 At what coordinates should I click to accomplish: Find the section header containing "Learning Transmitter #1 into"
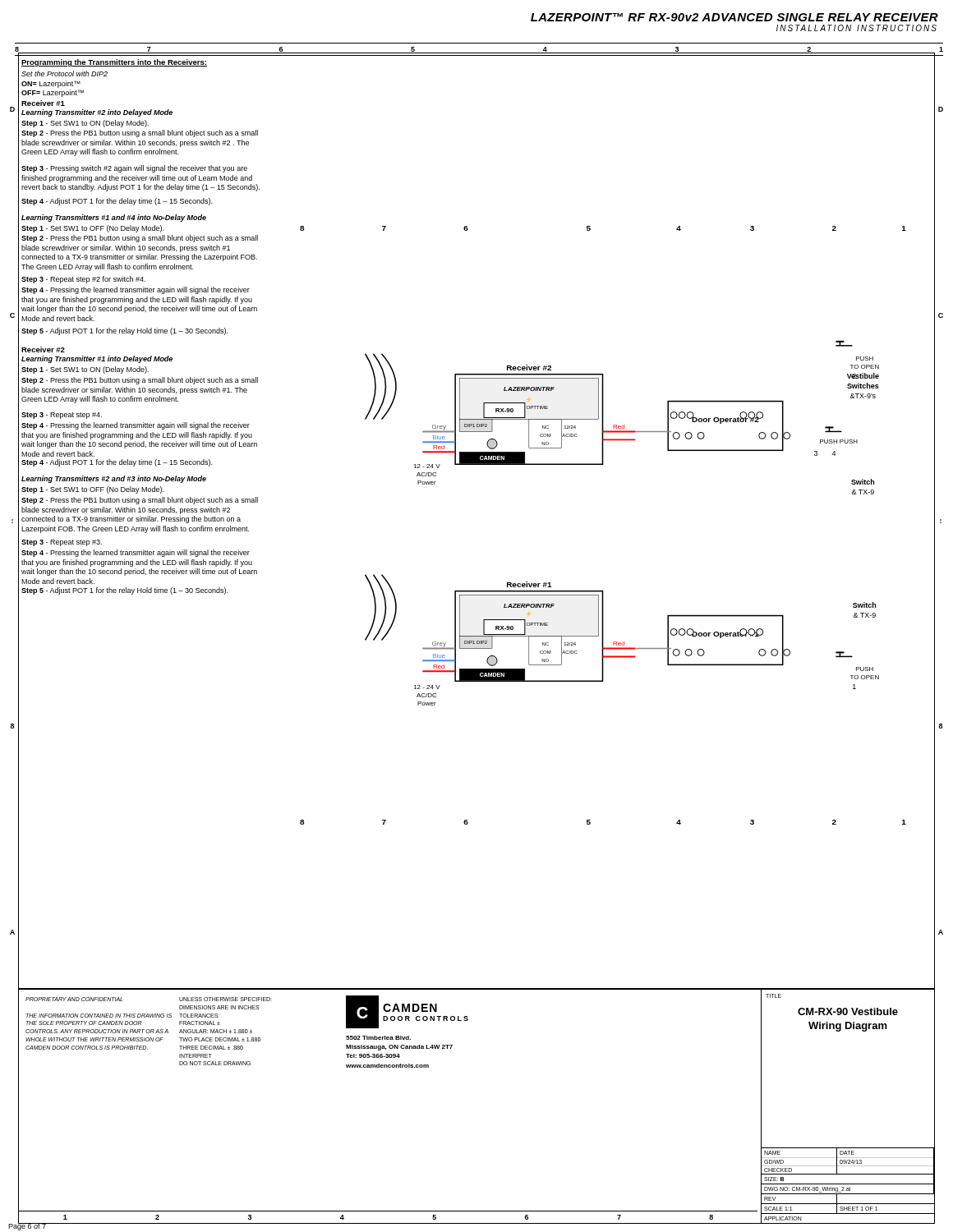[97, 359]
